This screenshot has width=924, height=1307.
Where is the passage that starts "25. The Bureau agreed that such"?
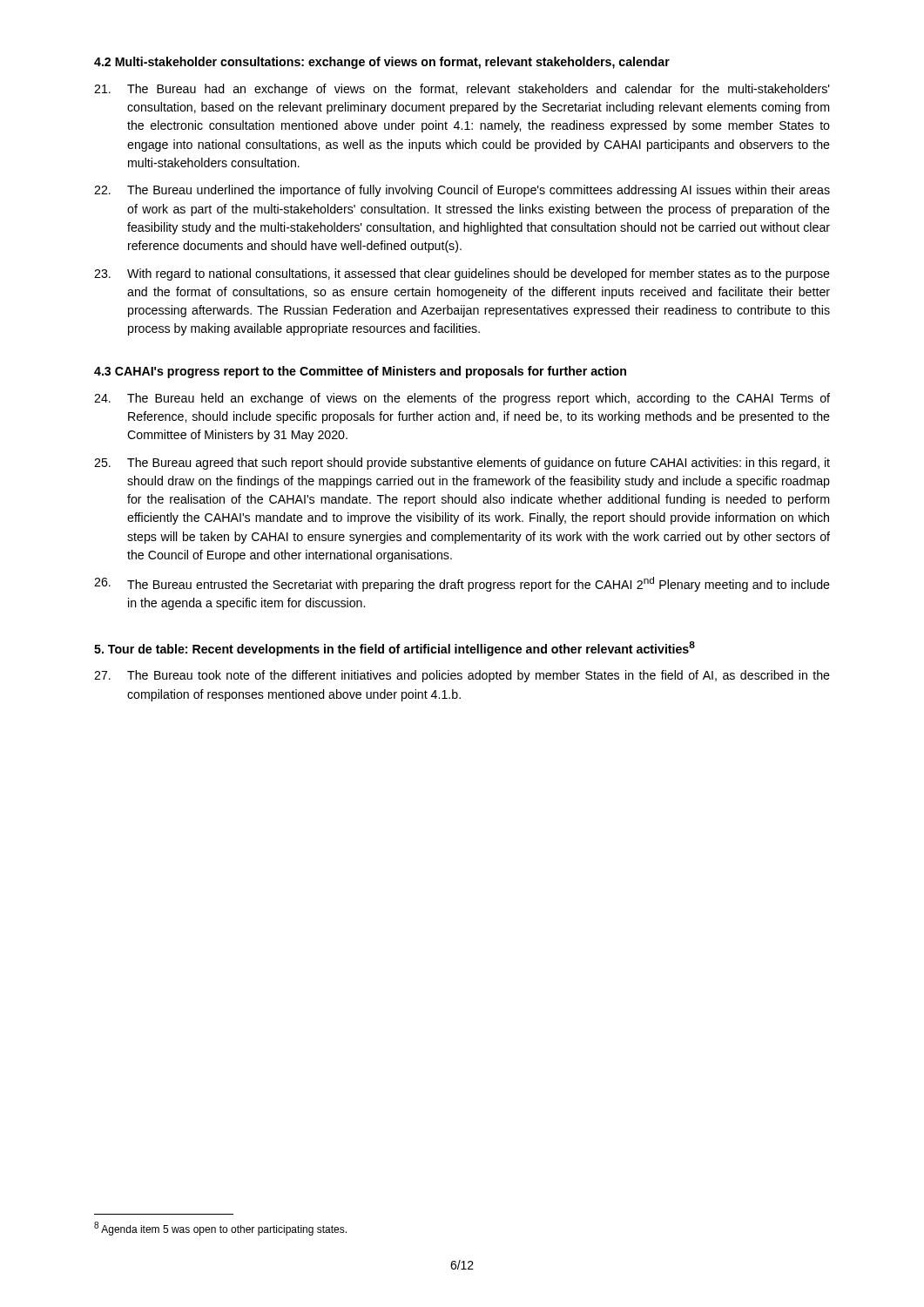tap(462, 509)
